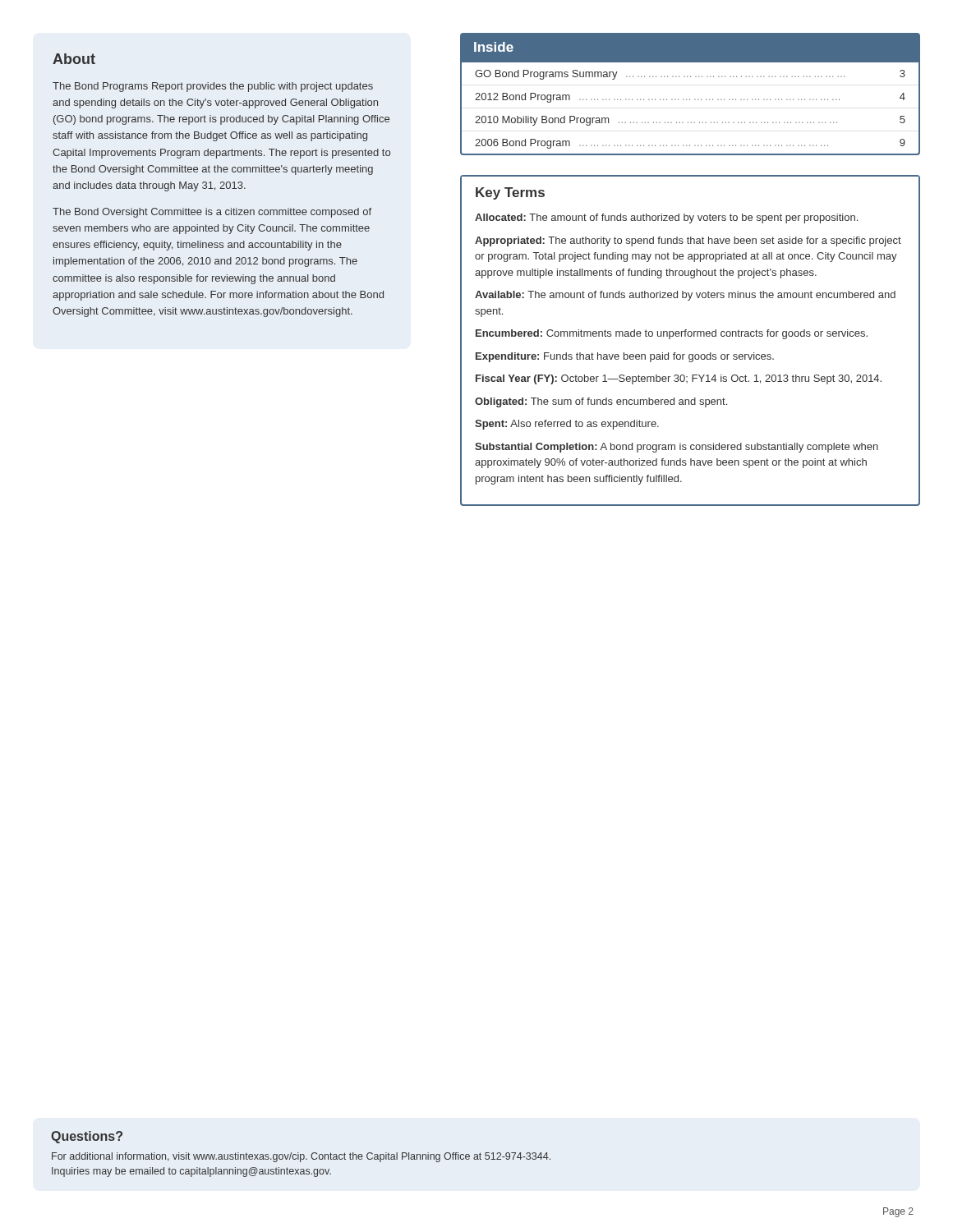Locate the text block that reads "Substantial Completion: A bond program is considered"
Viewport: 953px width, 1232px height.
point(677,462)
